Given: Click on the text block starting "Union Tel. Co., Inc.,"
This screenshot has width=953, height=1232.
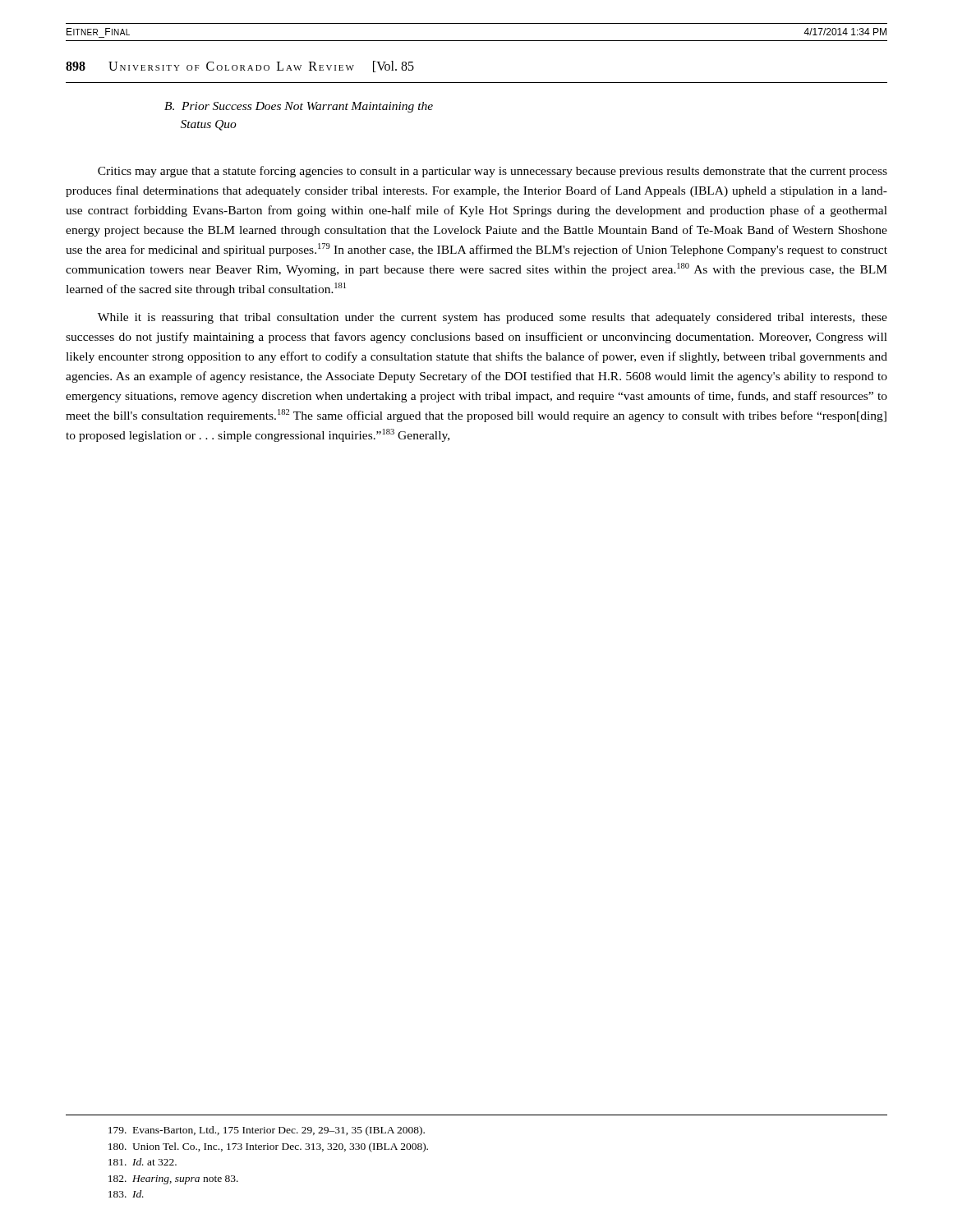Looking at the screenshot, I should click(x=261, y=1146).
